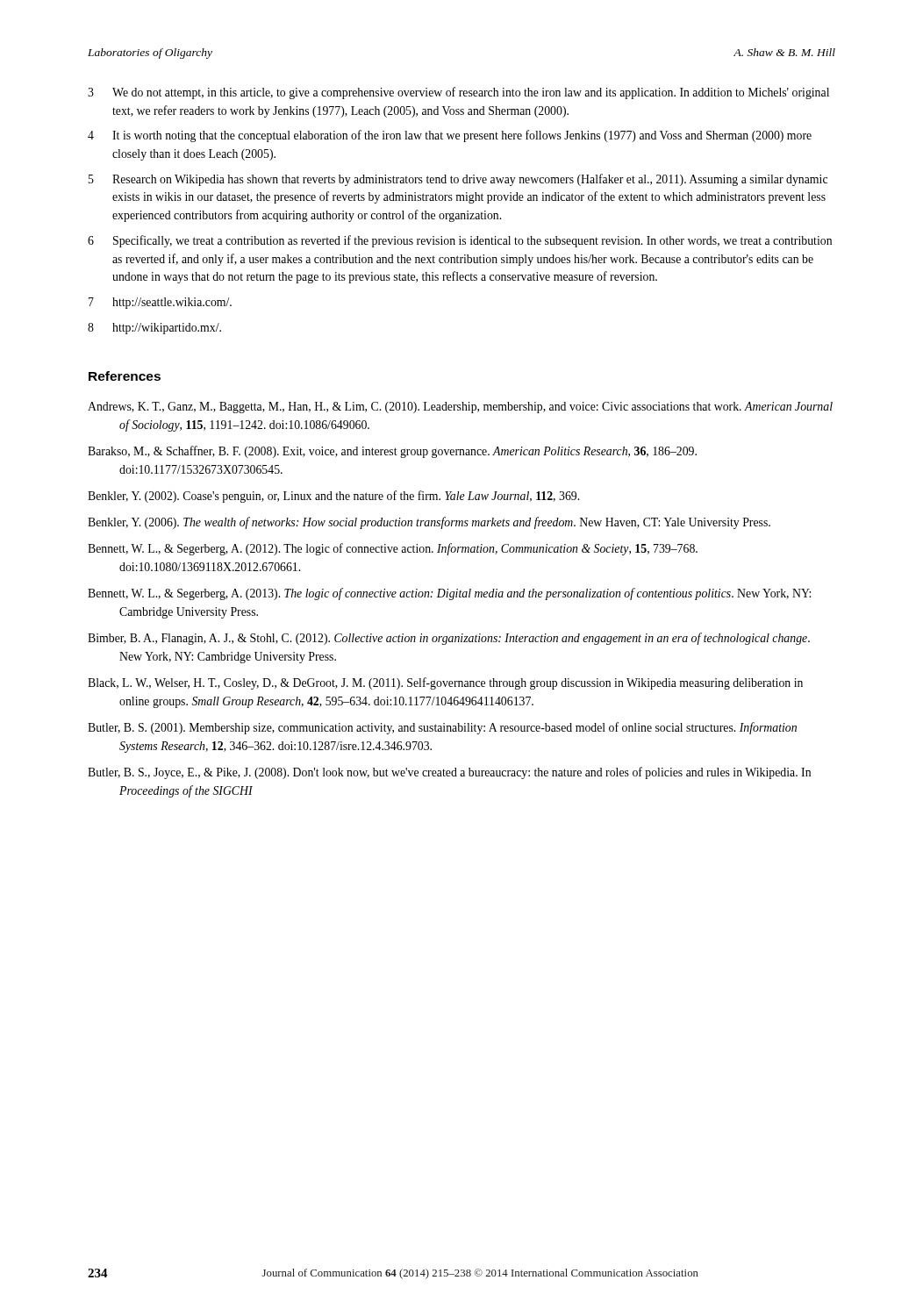Click on the text block with the text "Barakso, M., &"
923x1316 pixels.
click(x=393, y=461)
